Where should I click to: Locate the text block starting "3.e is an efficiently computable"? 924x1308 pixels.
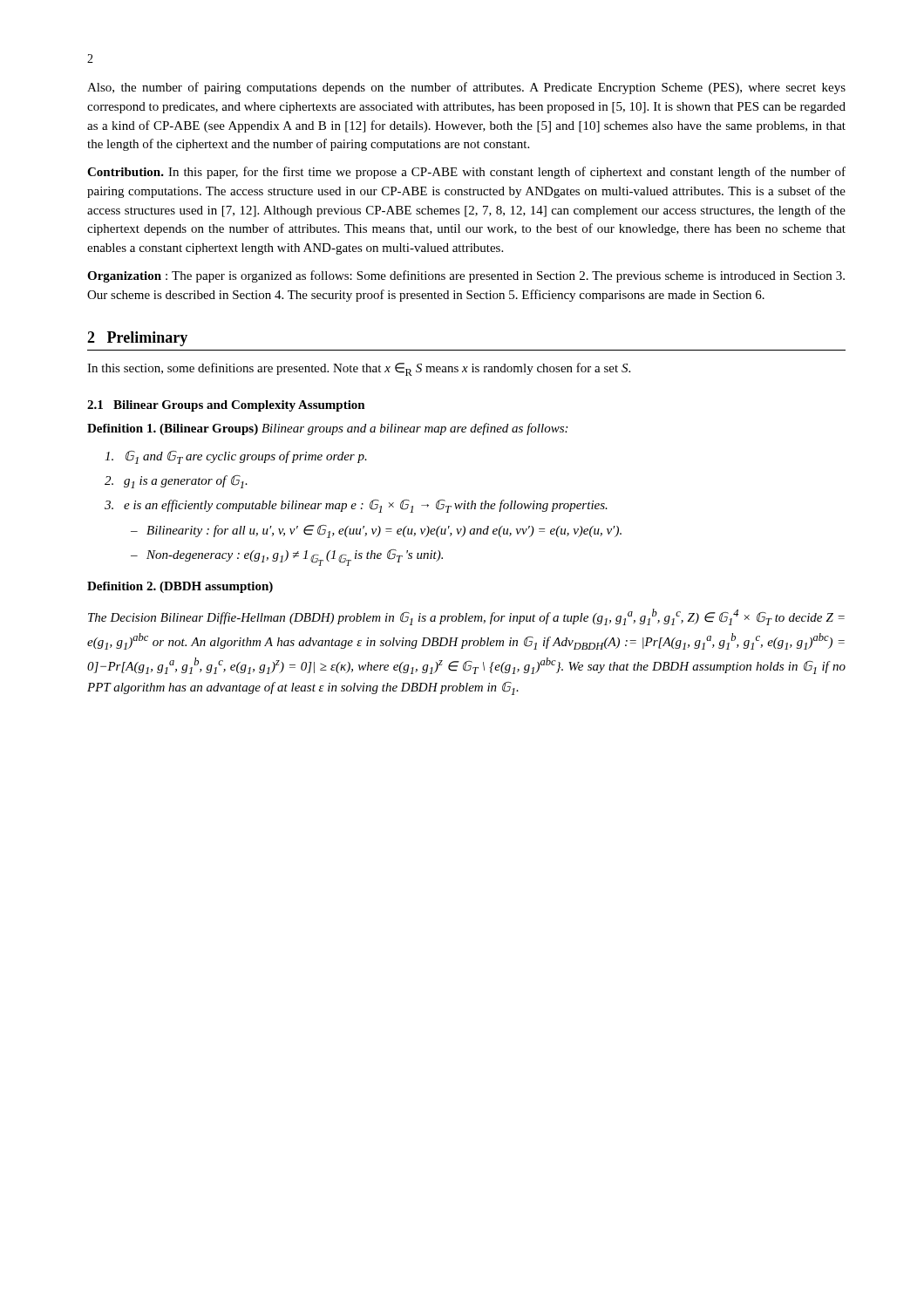click(472, 507)
